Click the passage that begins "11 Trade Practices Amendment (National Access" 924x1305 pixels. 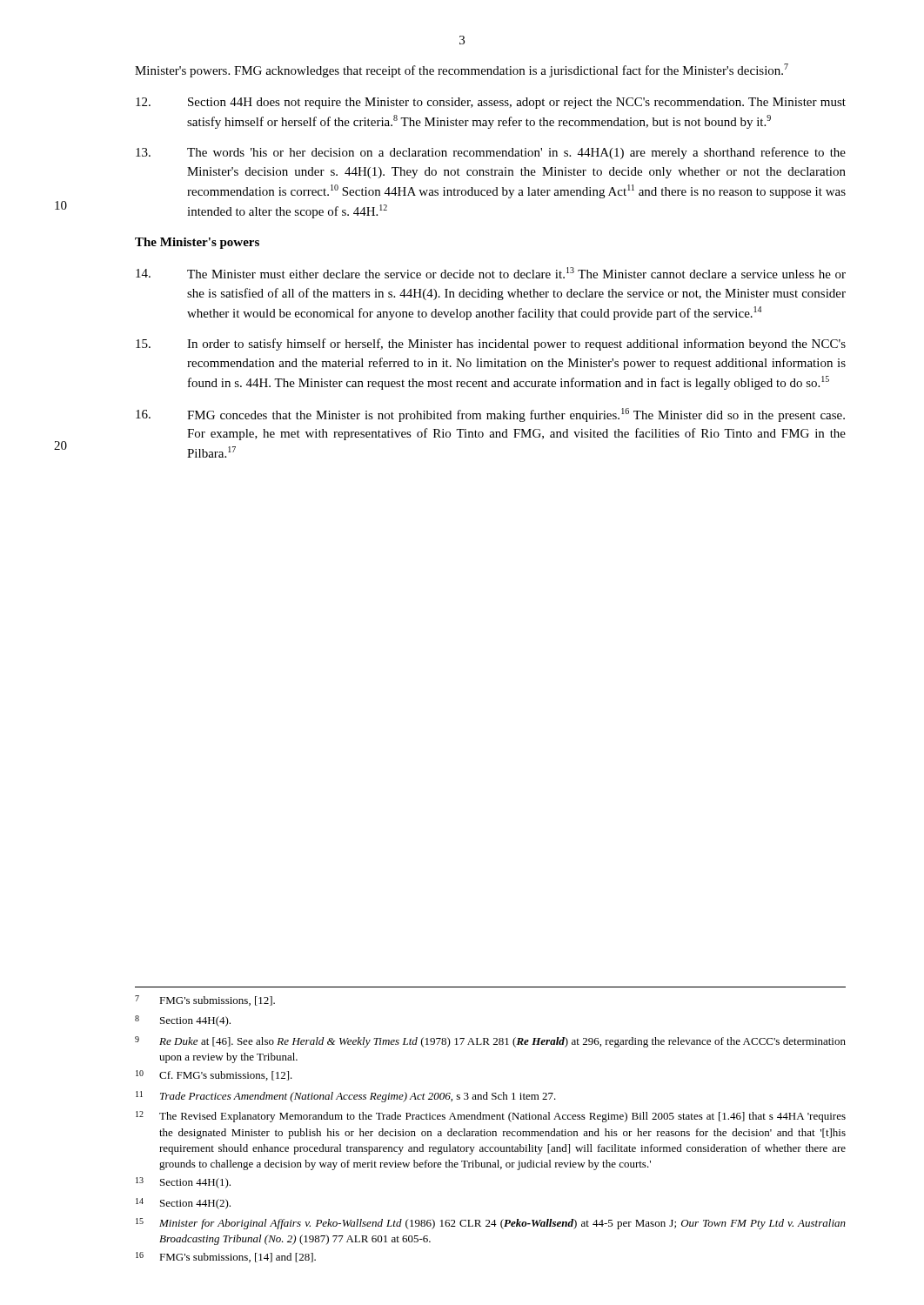click(490, 1097)
